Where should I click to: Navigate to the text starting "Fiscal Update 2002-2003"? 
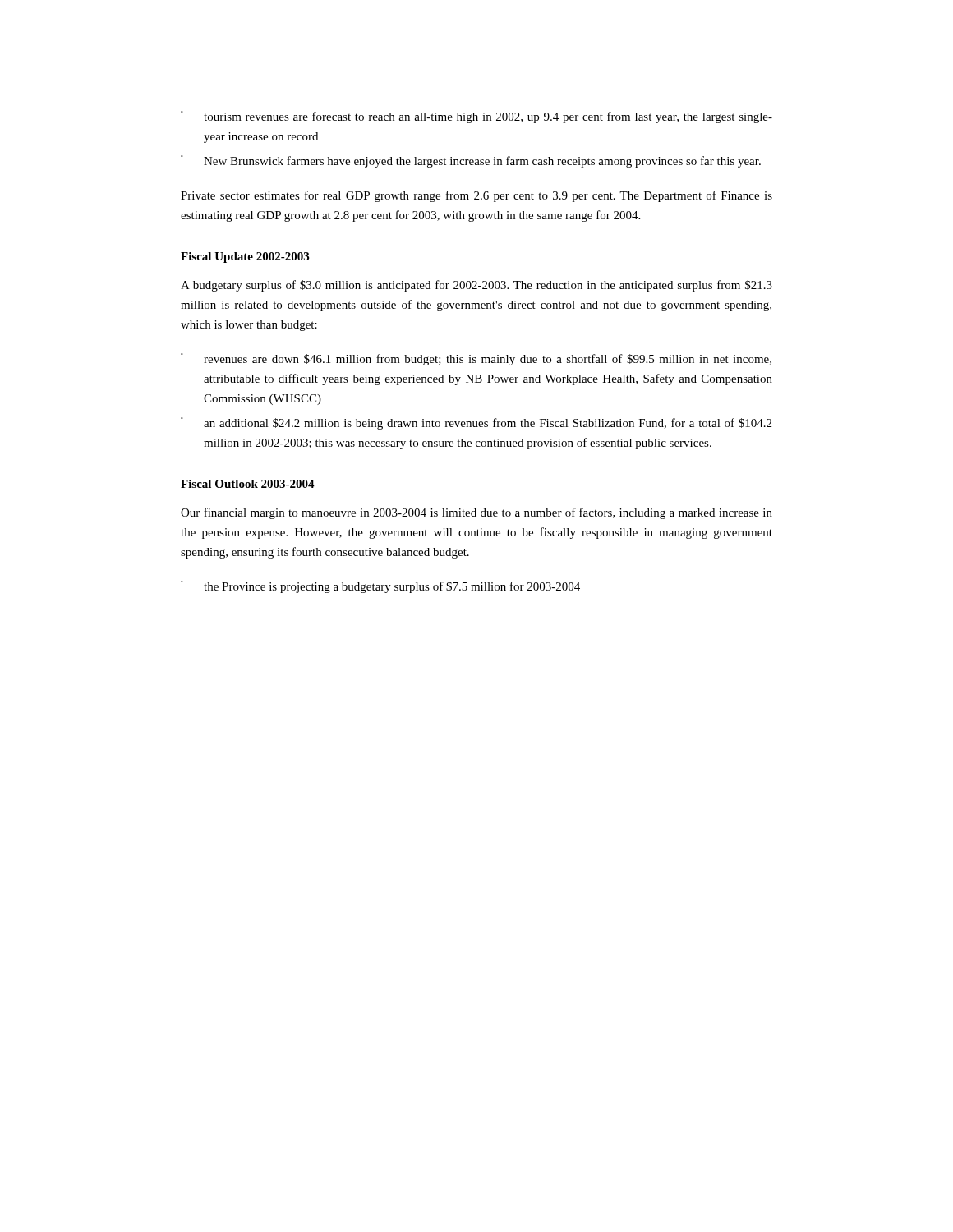click(245, 256)
